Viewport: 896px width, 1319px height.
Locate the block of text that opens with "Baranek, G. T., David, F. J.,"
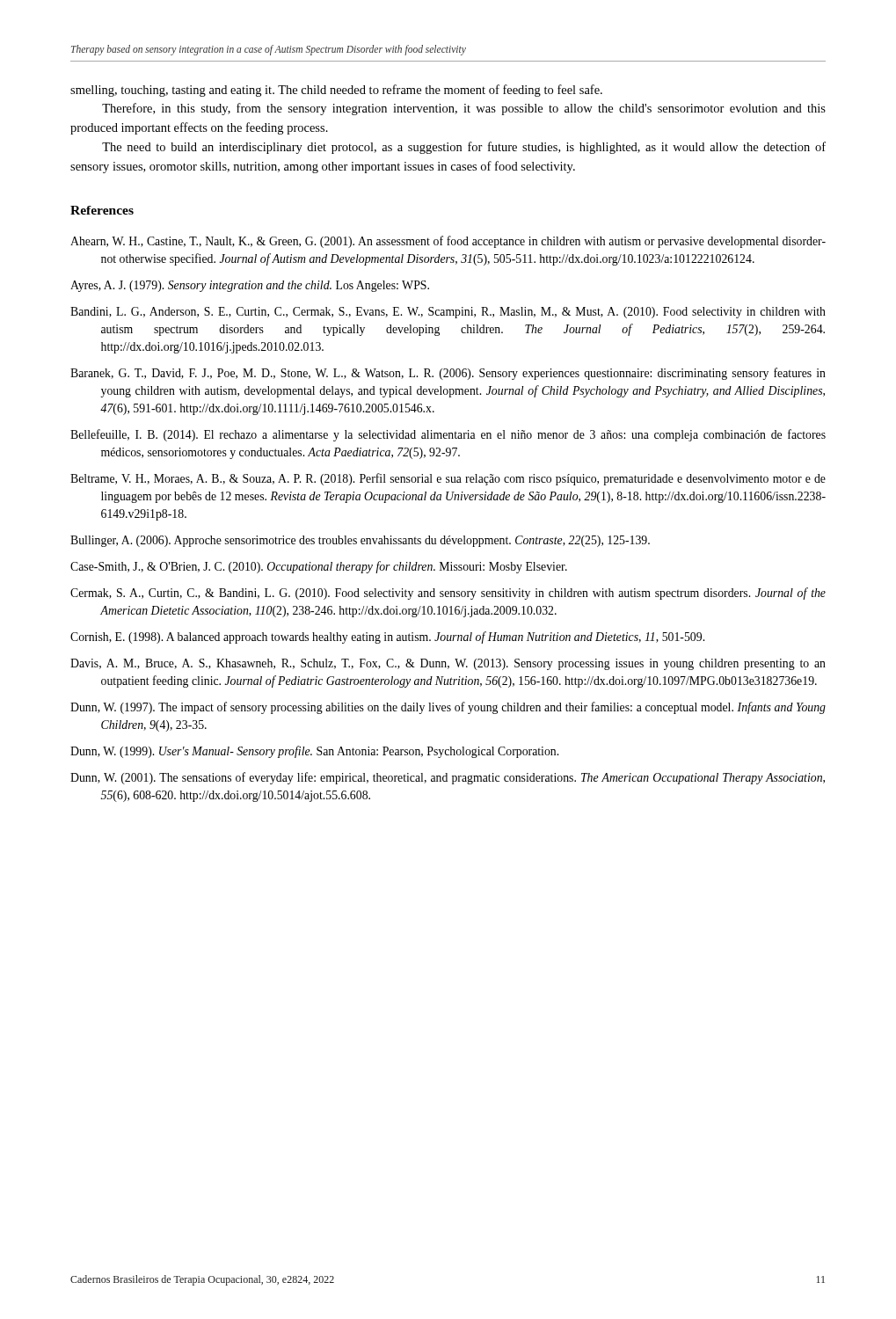point(448,391)
